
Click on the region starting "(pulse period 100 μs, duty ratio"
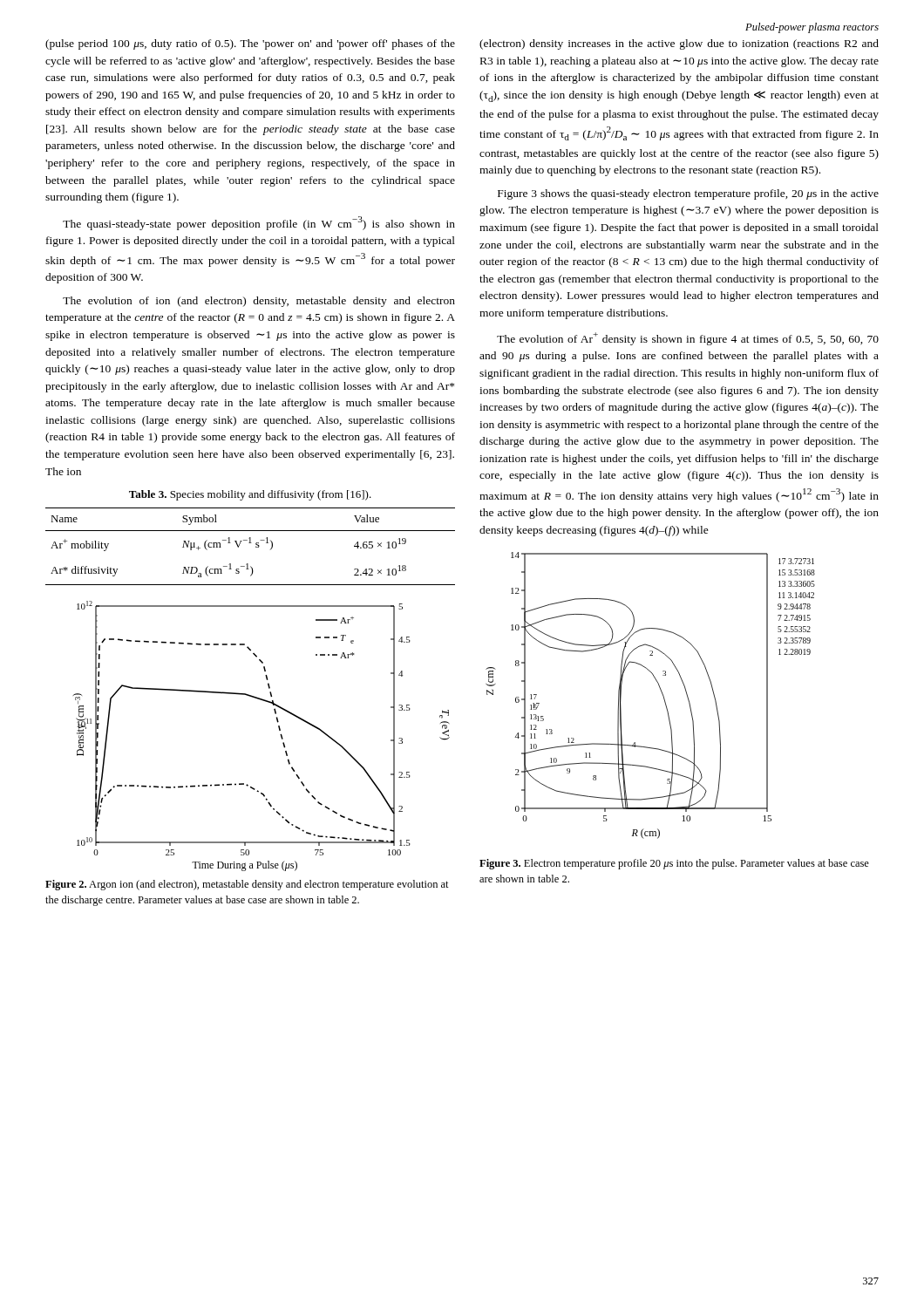(250, 257)
